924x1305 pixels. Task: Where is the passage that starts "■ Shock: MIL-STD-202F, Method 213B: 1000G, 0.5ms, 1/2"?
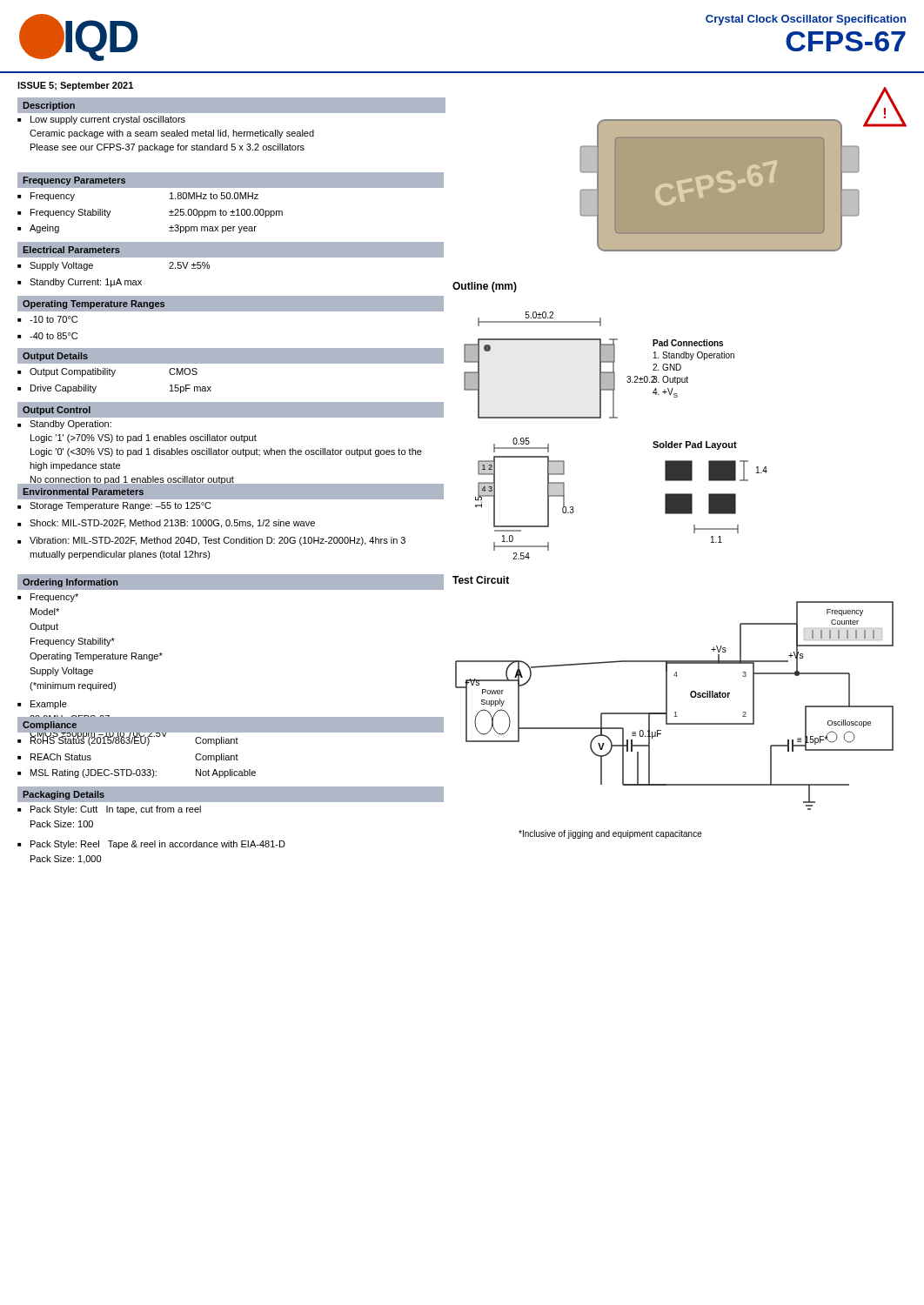click(x=166, y=524)
